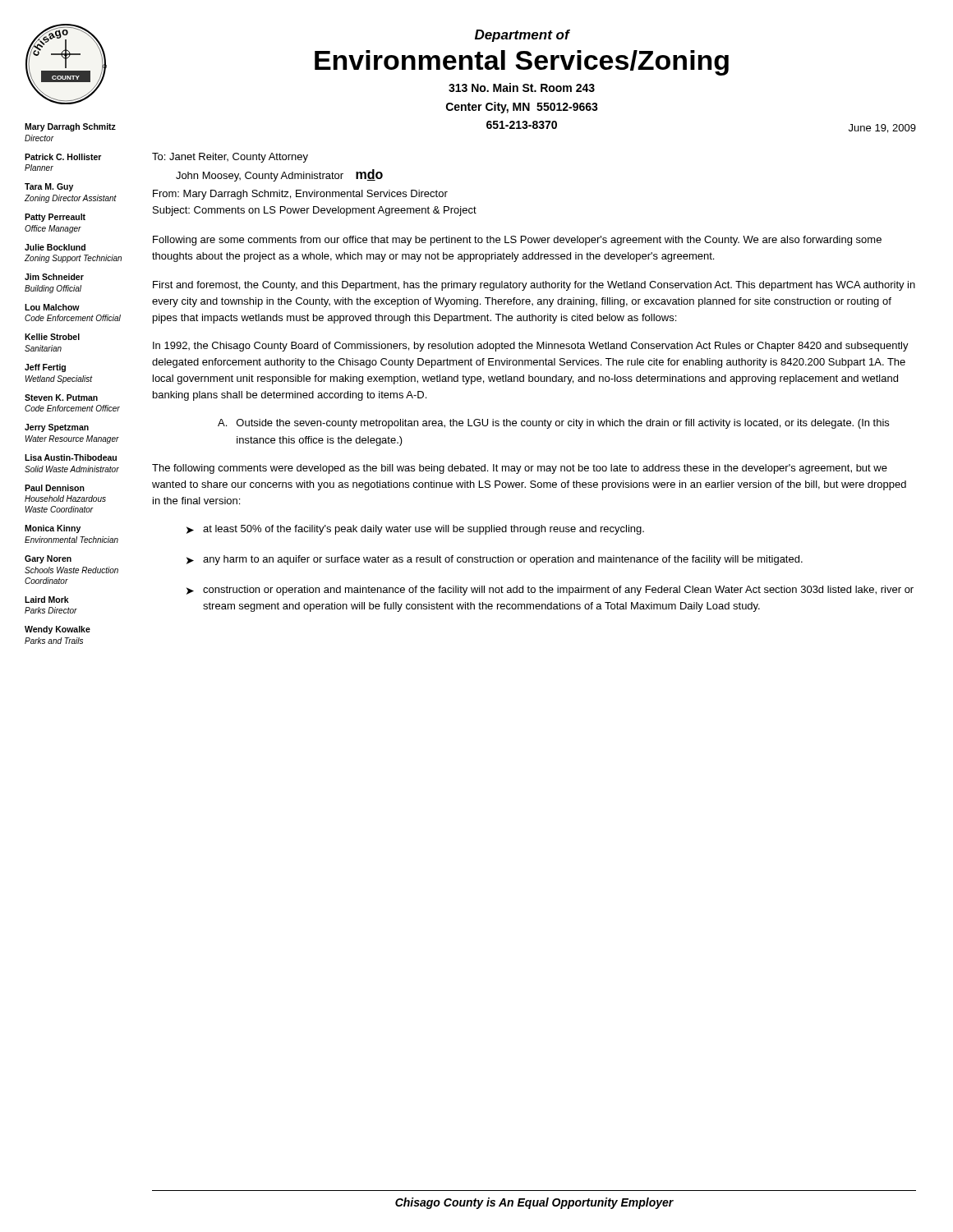Locate the block of text that opens with "In 1992, the Chisago County"
The width and height of the screenshot is (953, 1232).
click(x=530, y=370)
